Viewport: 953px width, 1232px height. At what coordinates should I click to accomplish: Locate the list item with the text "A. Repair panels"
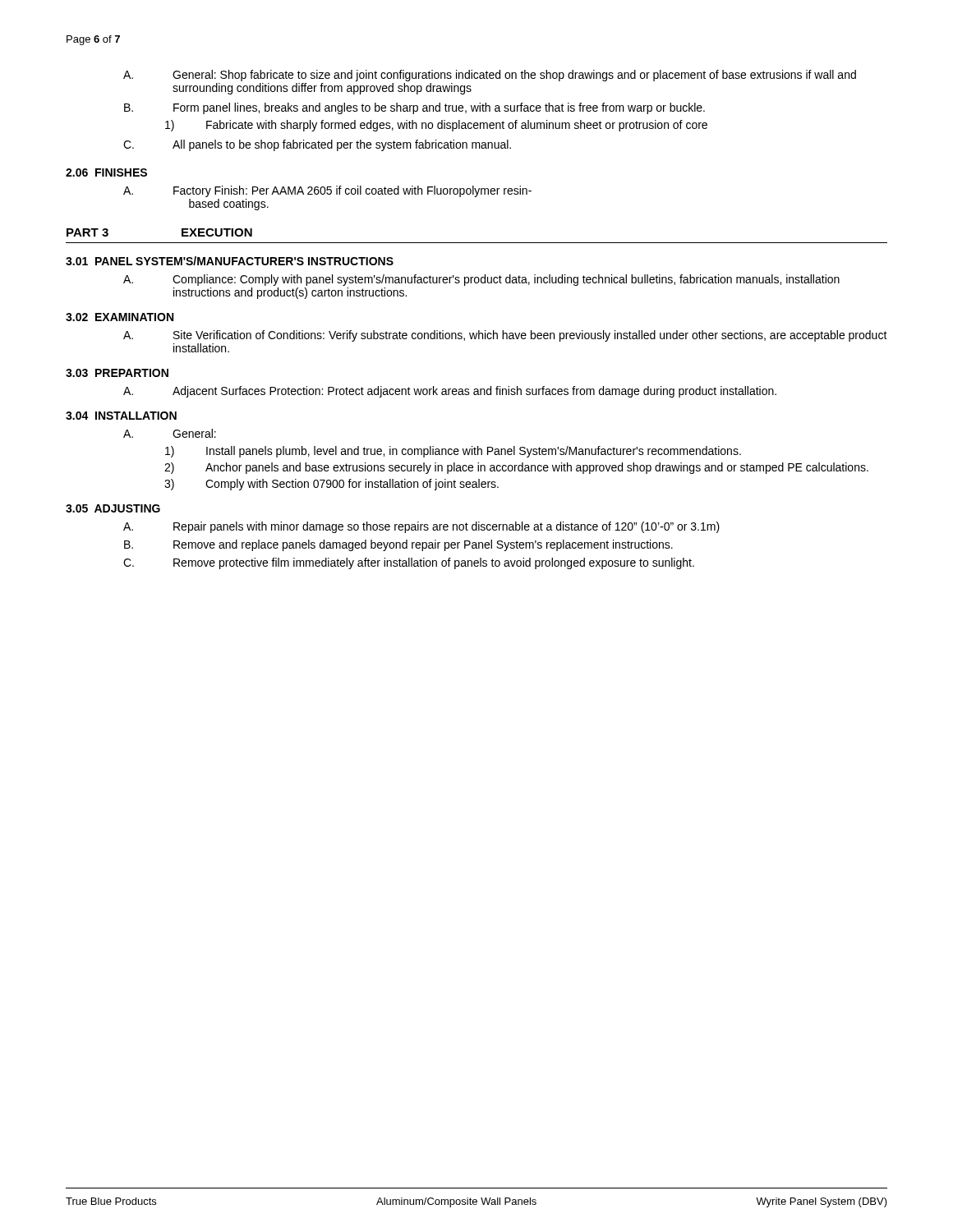click(x=501, y=526)
